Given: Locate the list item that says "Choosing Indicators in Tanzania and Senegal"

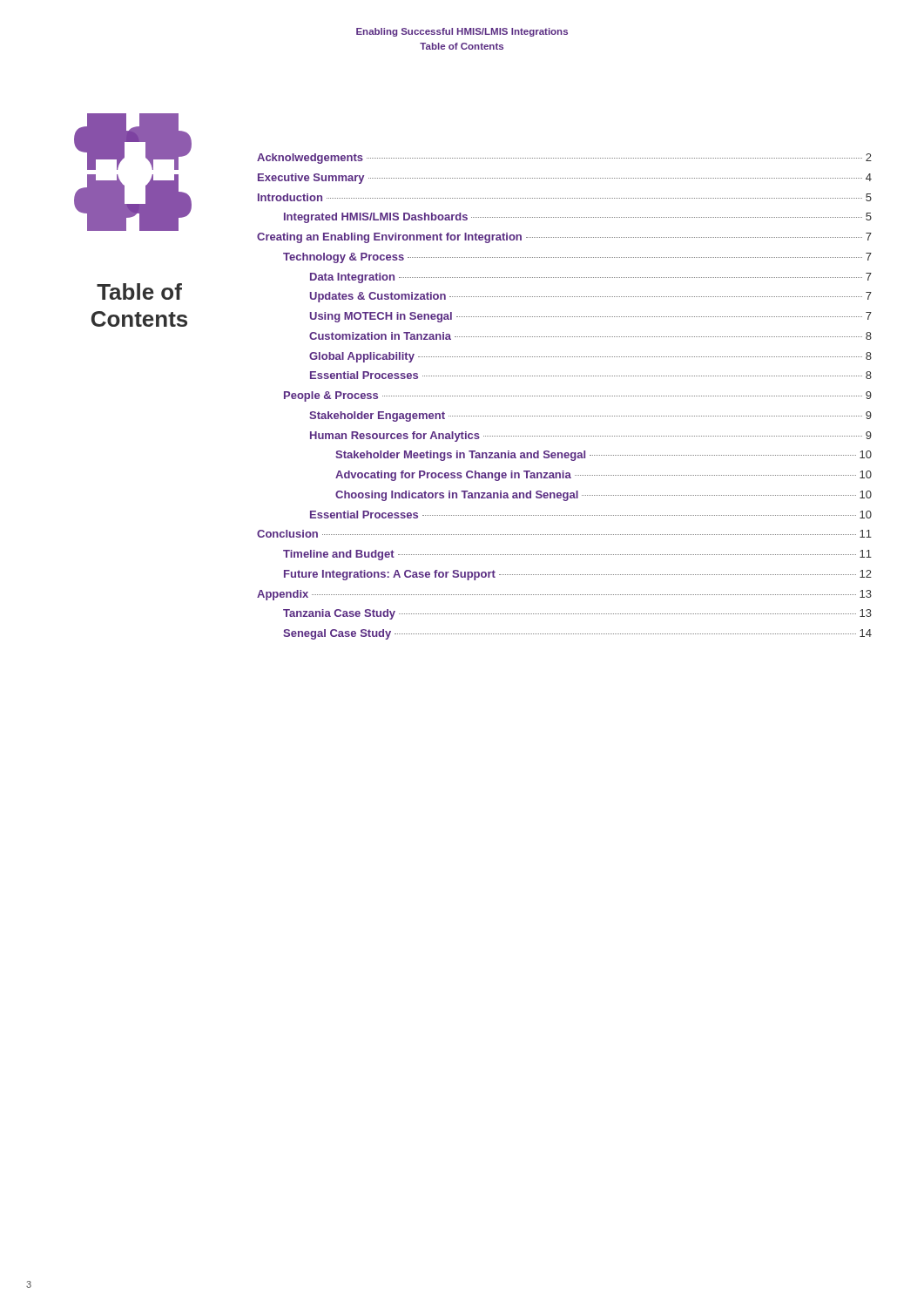Looking at the screenshot, I should [x=604, y=495].
